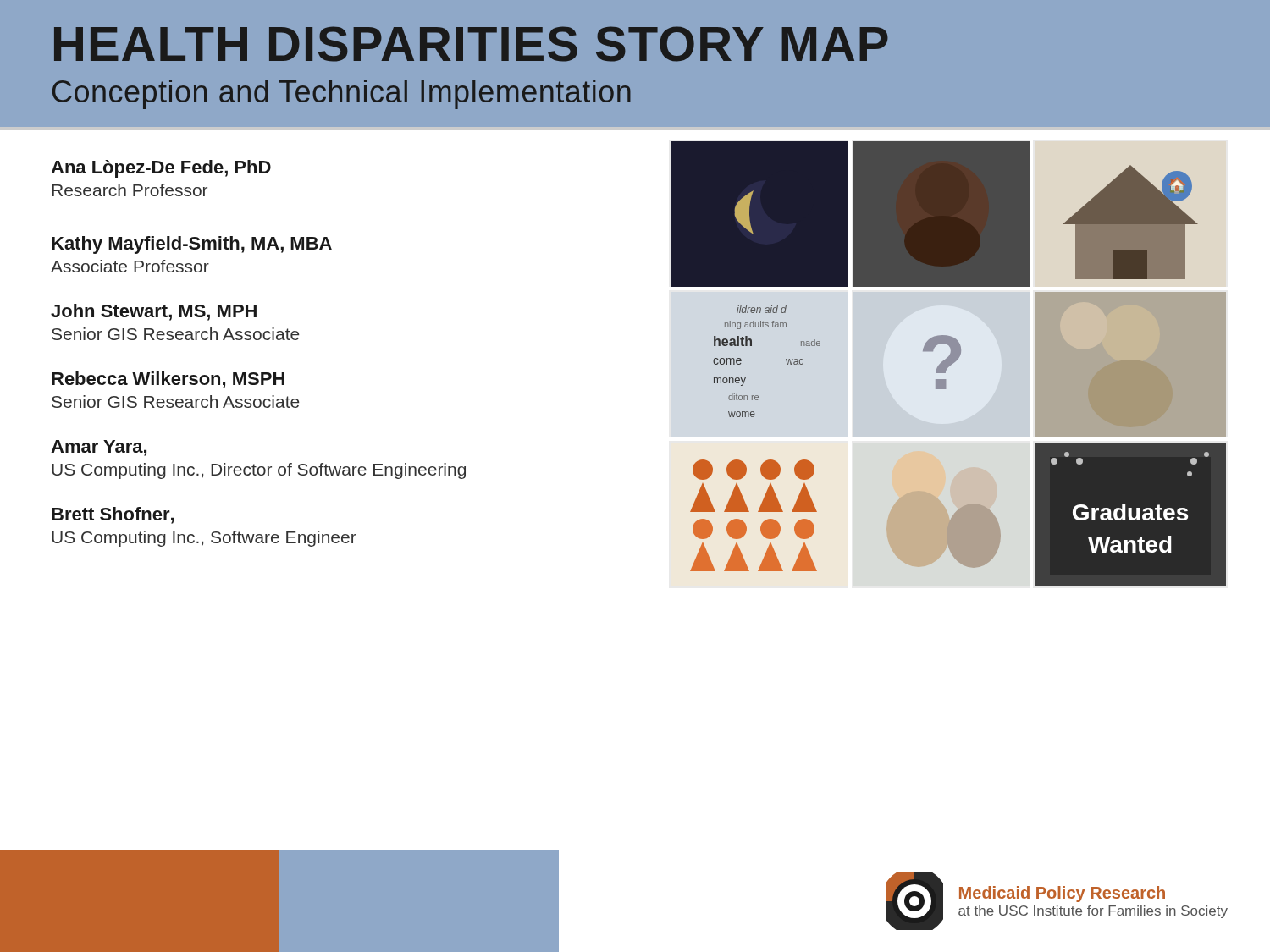Select the text starting "Kathy Mayfield-Smith, MA, MBA Associate Professor"

point(296,255)
